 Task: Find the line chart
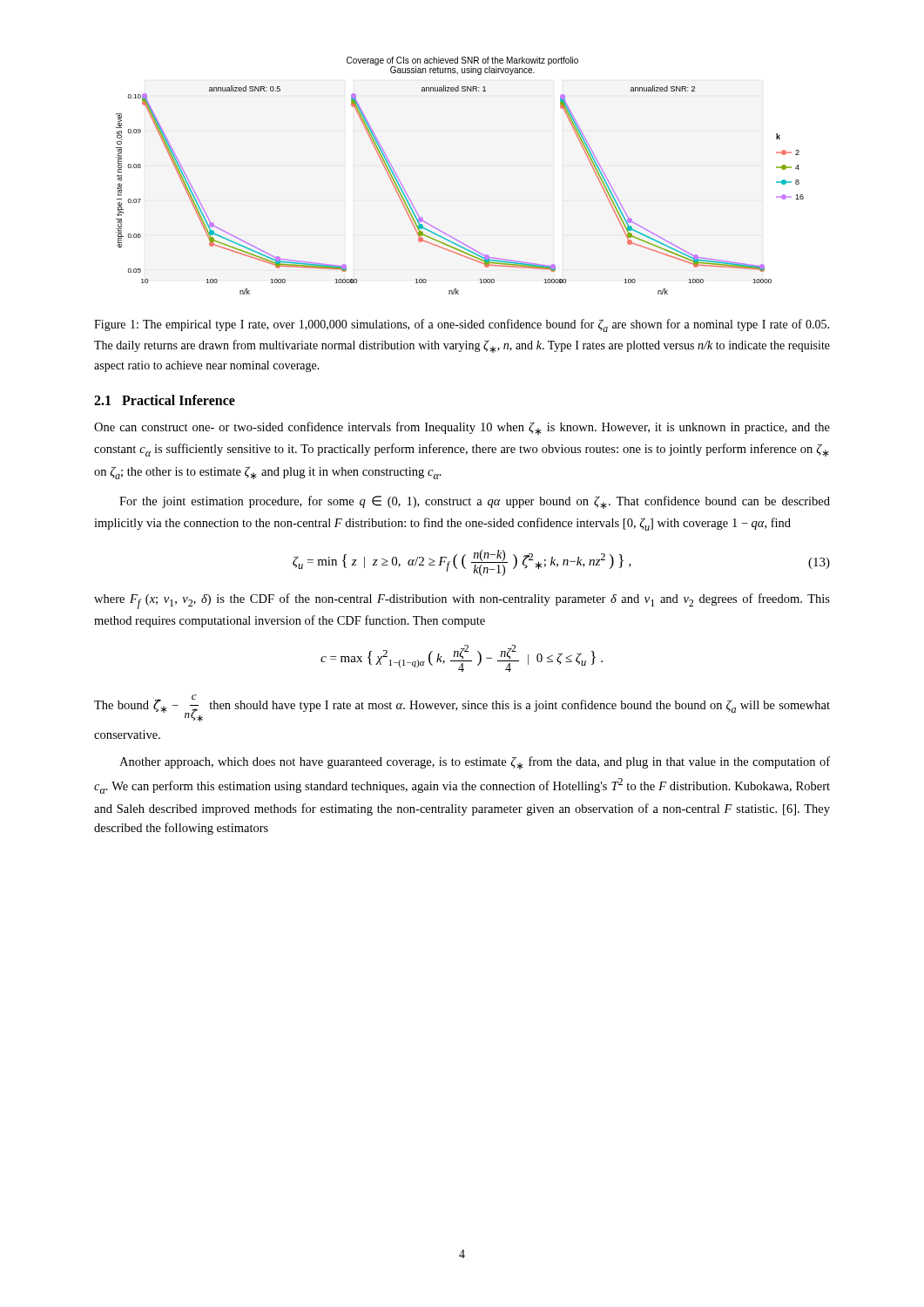tap(462, 183)
